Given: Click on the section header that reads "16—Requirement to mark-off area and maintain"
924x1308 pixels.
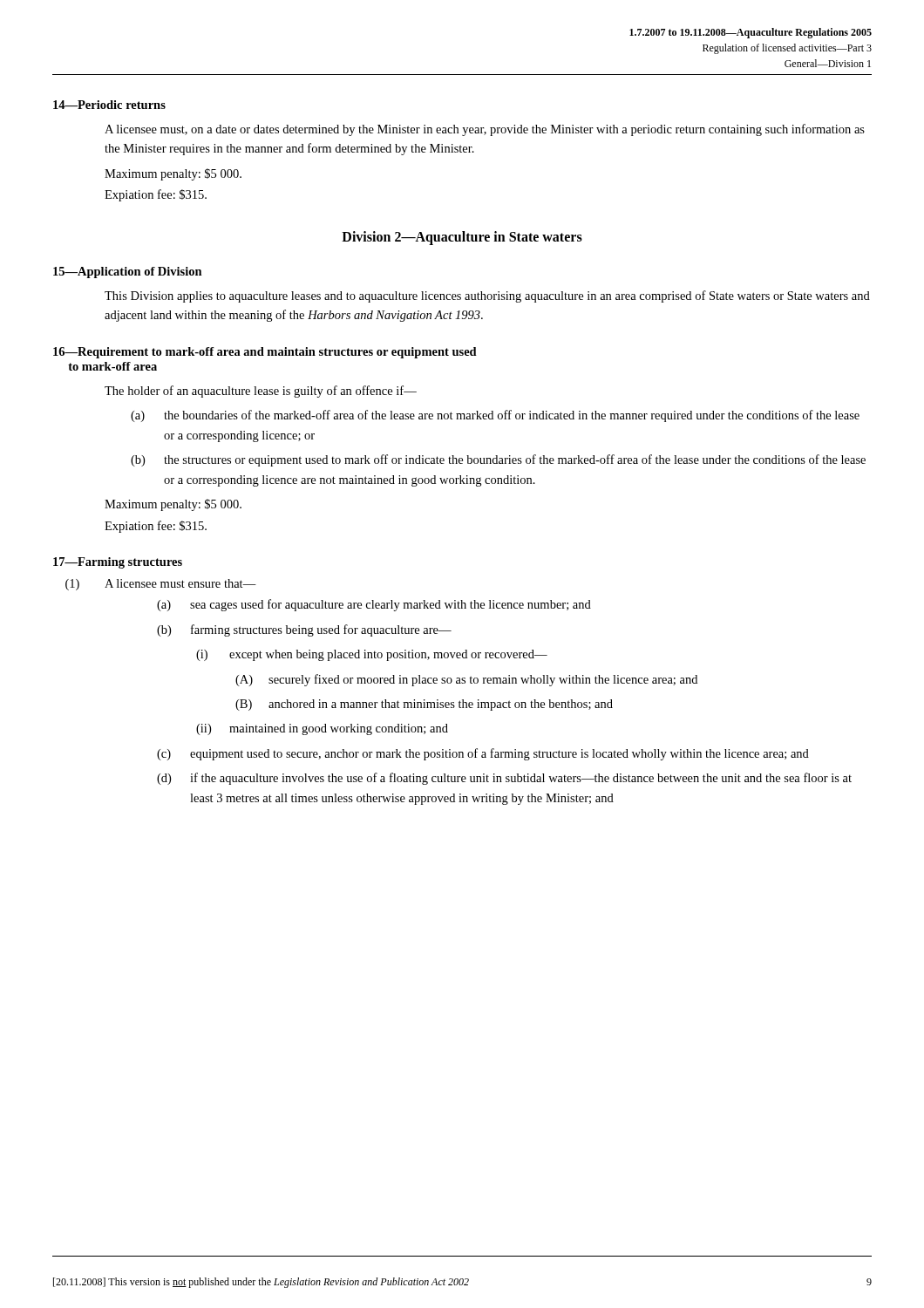Looking at the screenshot, I should 264,359.
